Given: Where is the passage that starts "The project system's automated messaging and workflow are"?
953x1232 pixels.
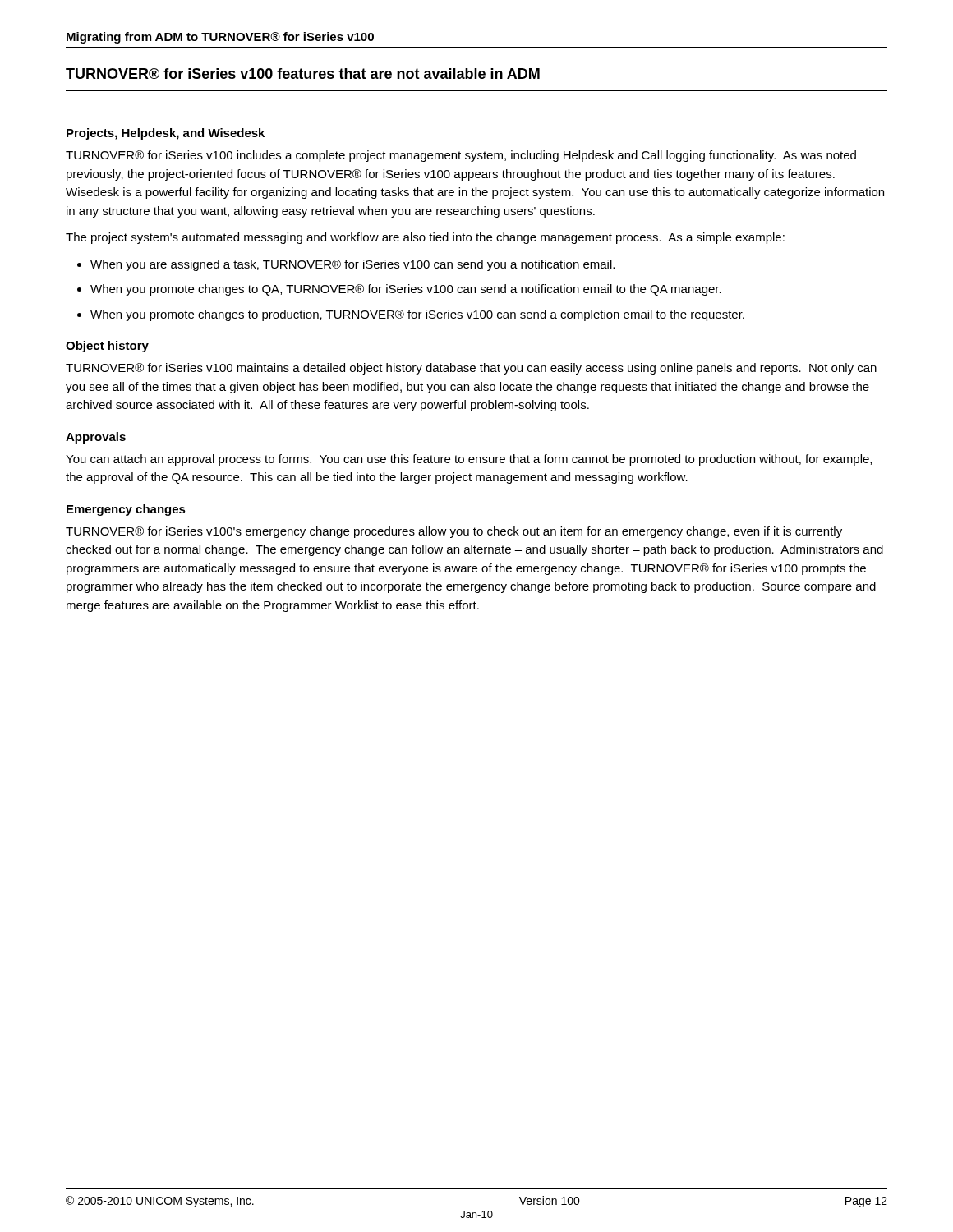Looking at the screenshot, I should [426, 237].
